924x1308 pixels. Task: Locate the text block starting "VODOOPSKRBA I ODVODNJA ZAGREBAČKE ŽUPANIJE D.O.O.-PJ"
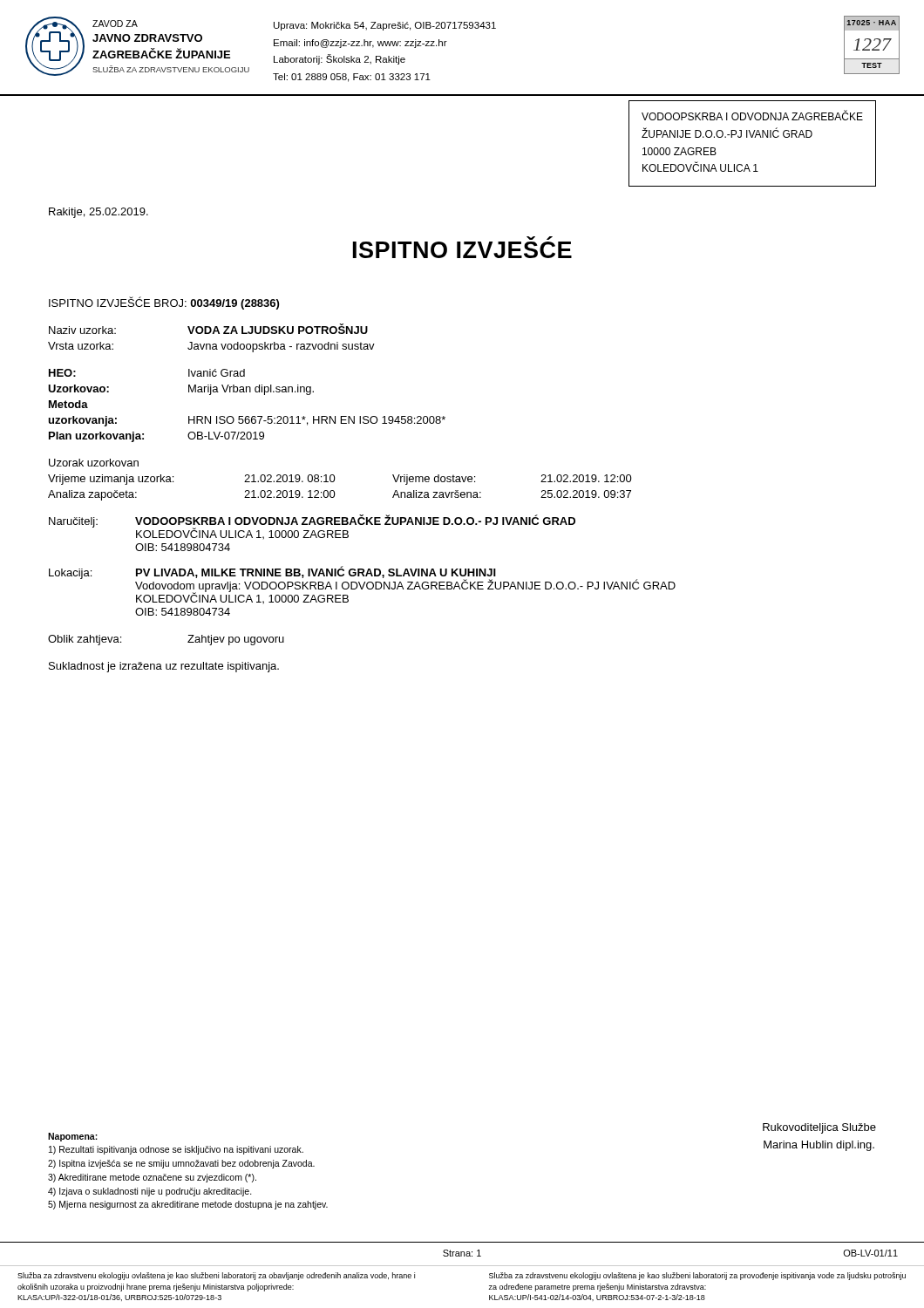pos(752,143)
